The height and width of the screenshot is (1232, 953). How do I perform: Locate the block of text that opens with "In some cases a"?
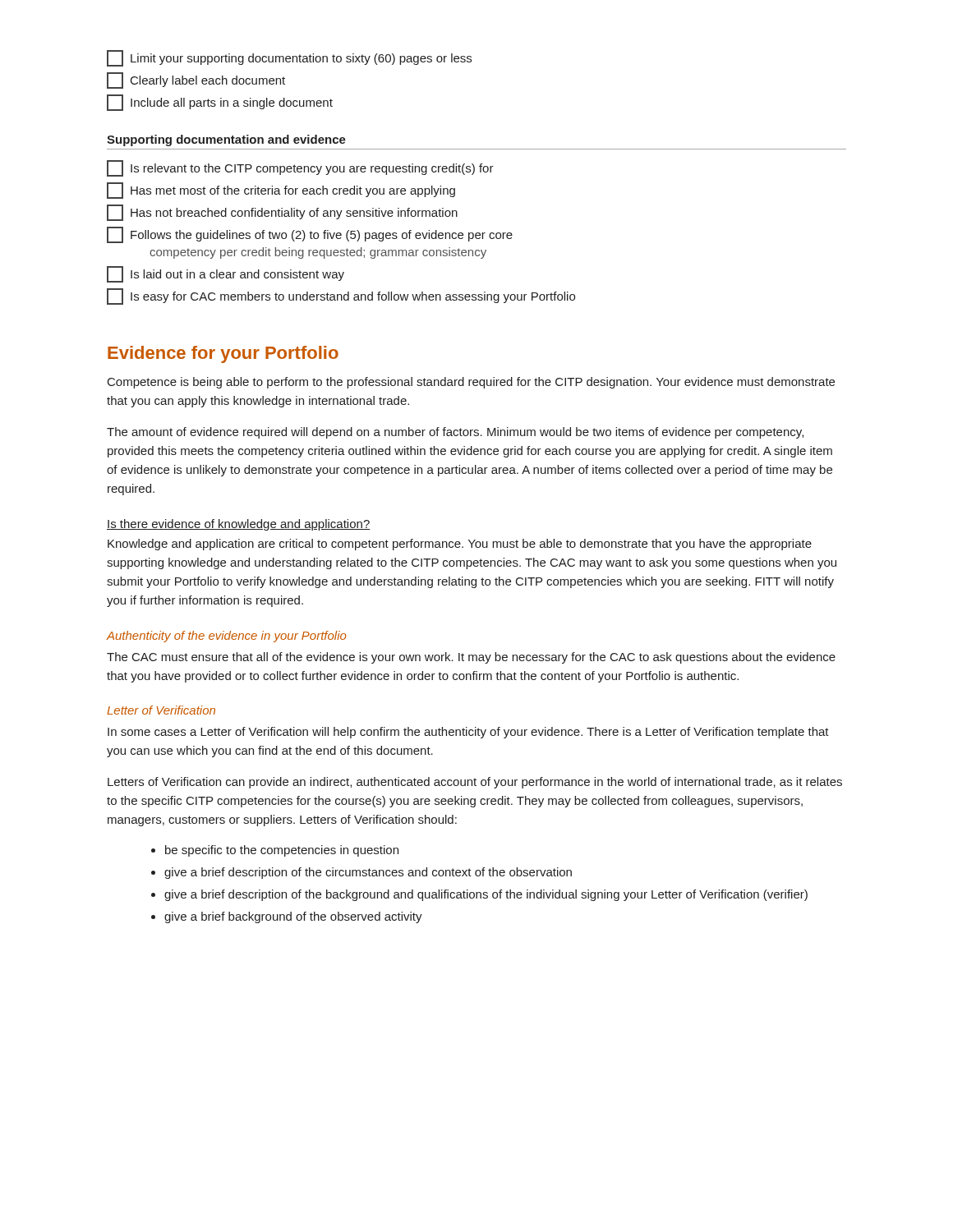468,741
